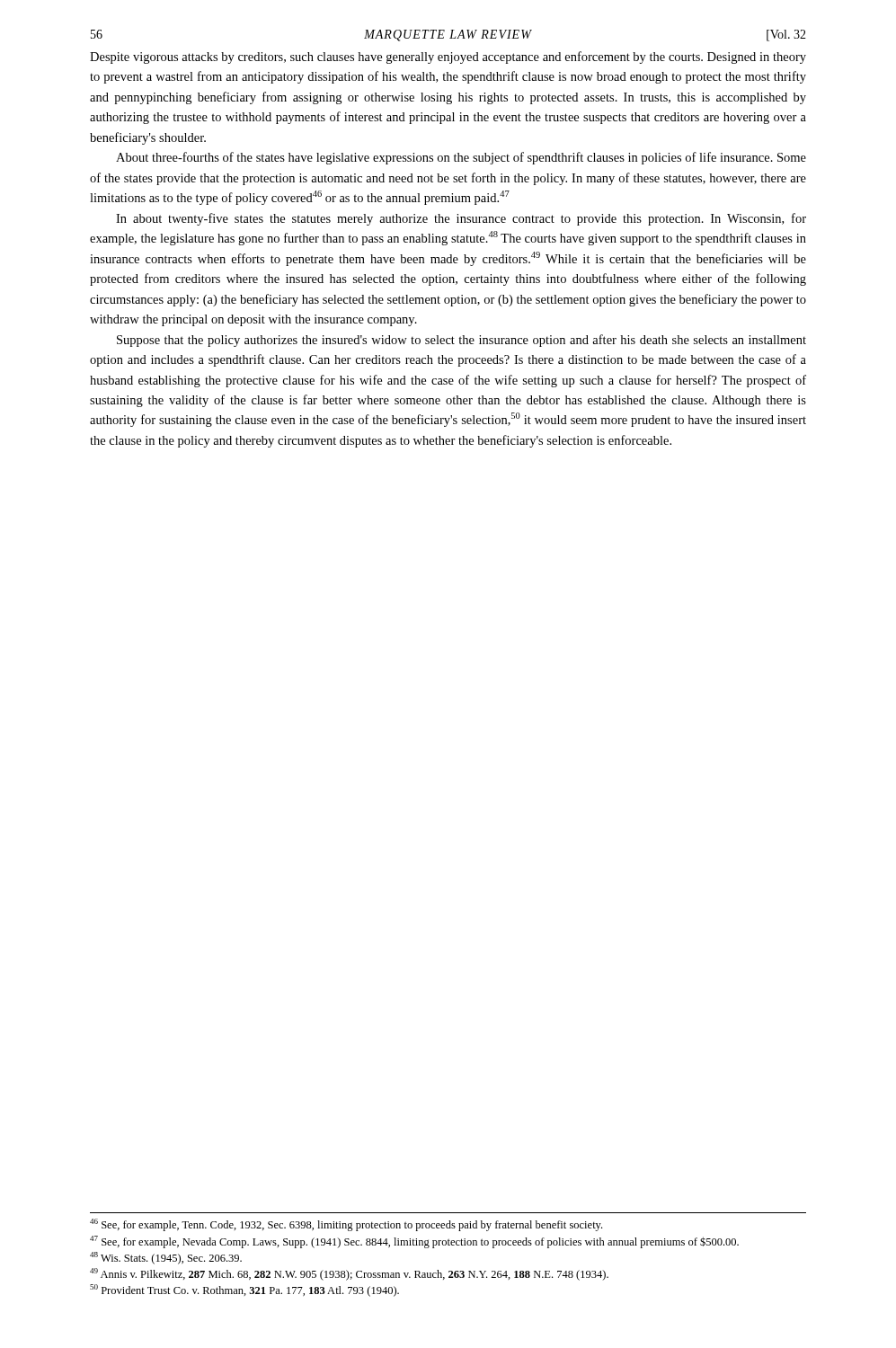This screenshot has height=1348, width=896.
Task: Click where it says "48 Wis. Stats. (1945), Sec. 206.39."
Action: point(166,1257)
